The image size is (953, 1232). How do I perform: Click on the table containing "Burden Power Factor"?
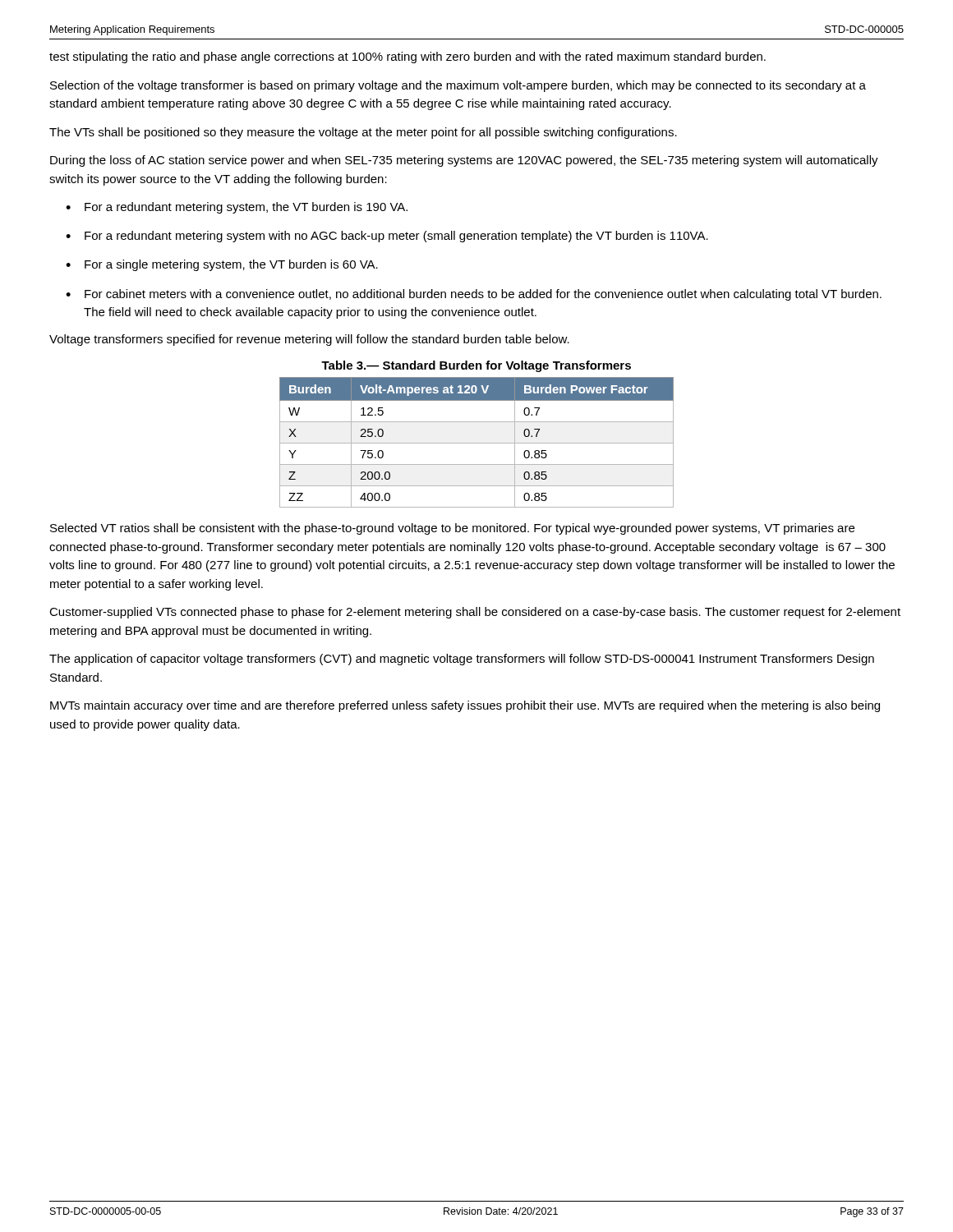pos(476,442)
